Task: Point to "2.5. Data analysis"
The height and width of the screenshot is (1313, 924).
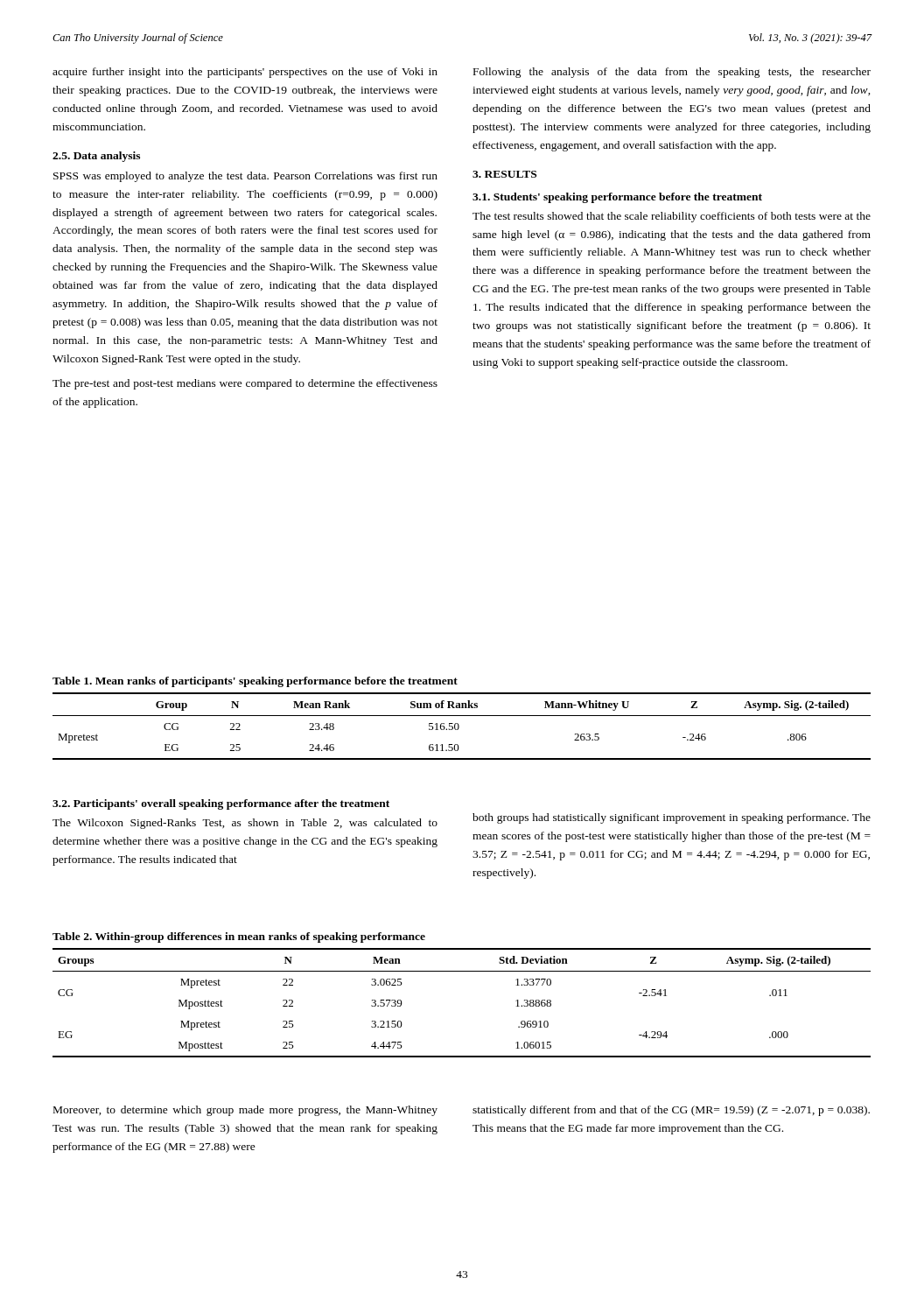Action: 96,155
